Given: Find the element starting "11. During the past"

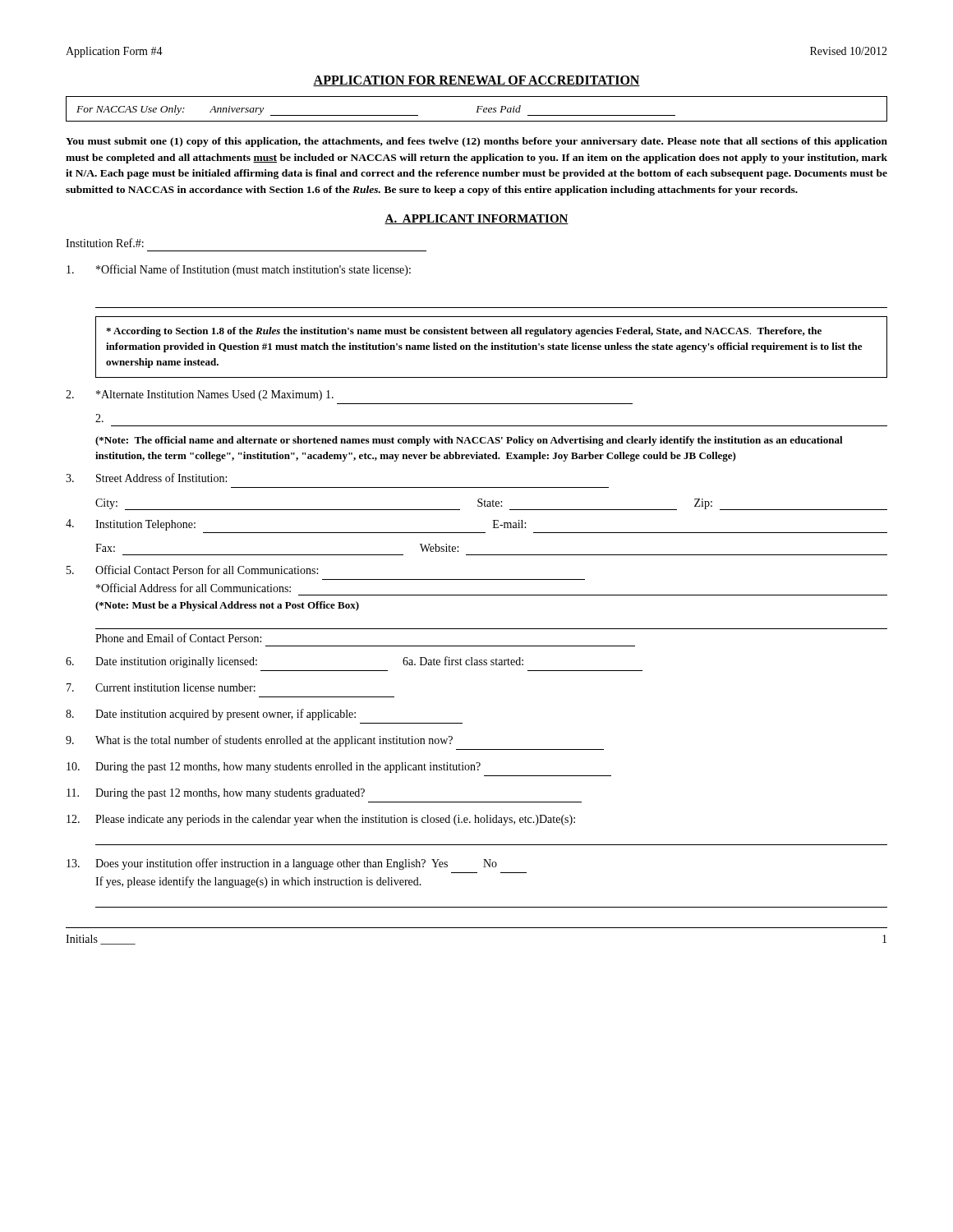Looking at the screenshot, I should (x=476, y=794).
